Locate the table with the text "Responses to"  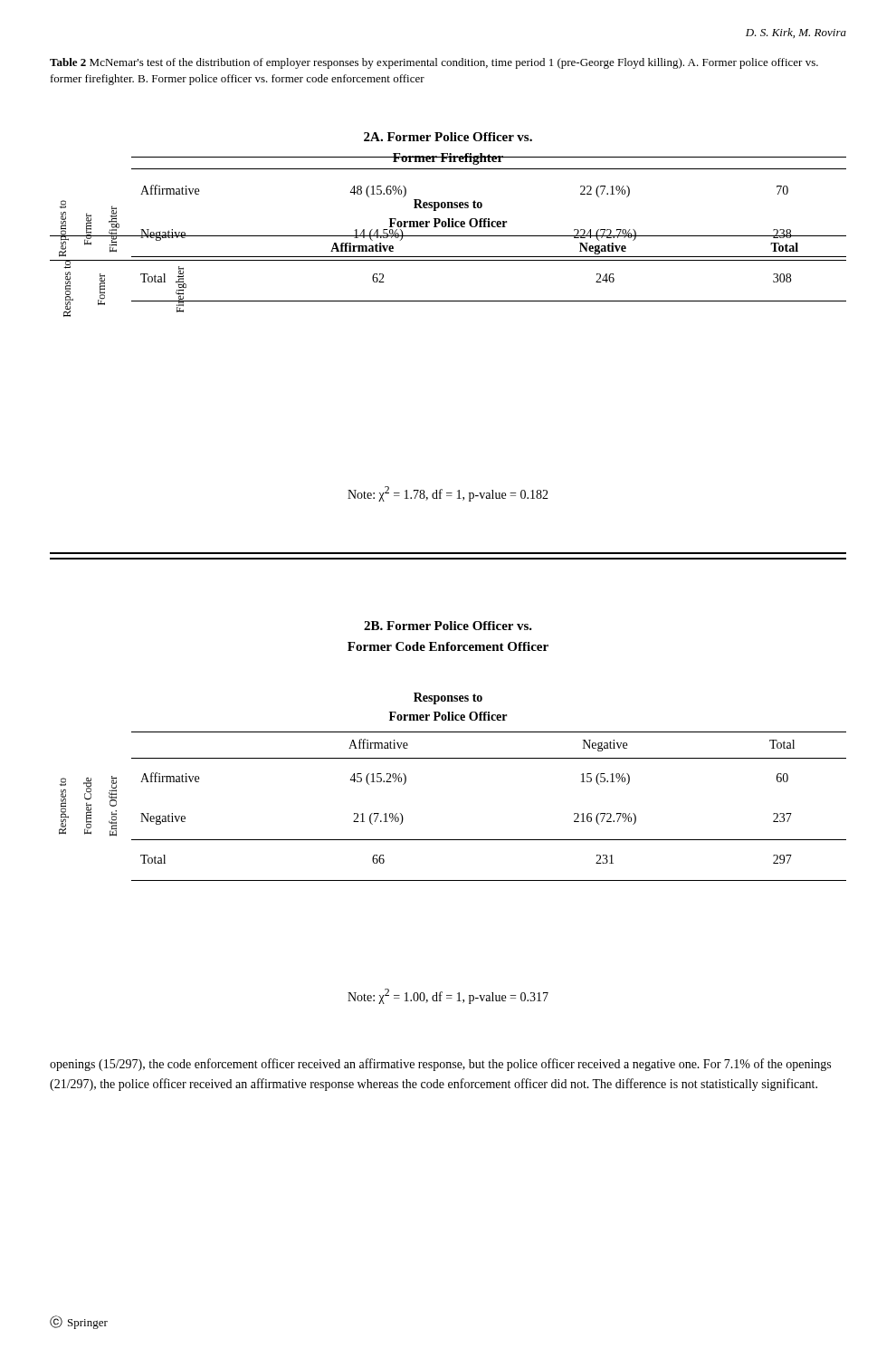pyautogui.click(x=448, y=268)
